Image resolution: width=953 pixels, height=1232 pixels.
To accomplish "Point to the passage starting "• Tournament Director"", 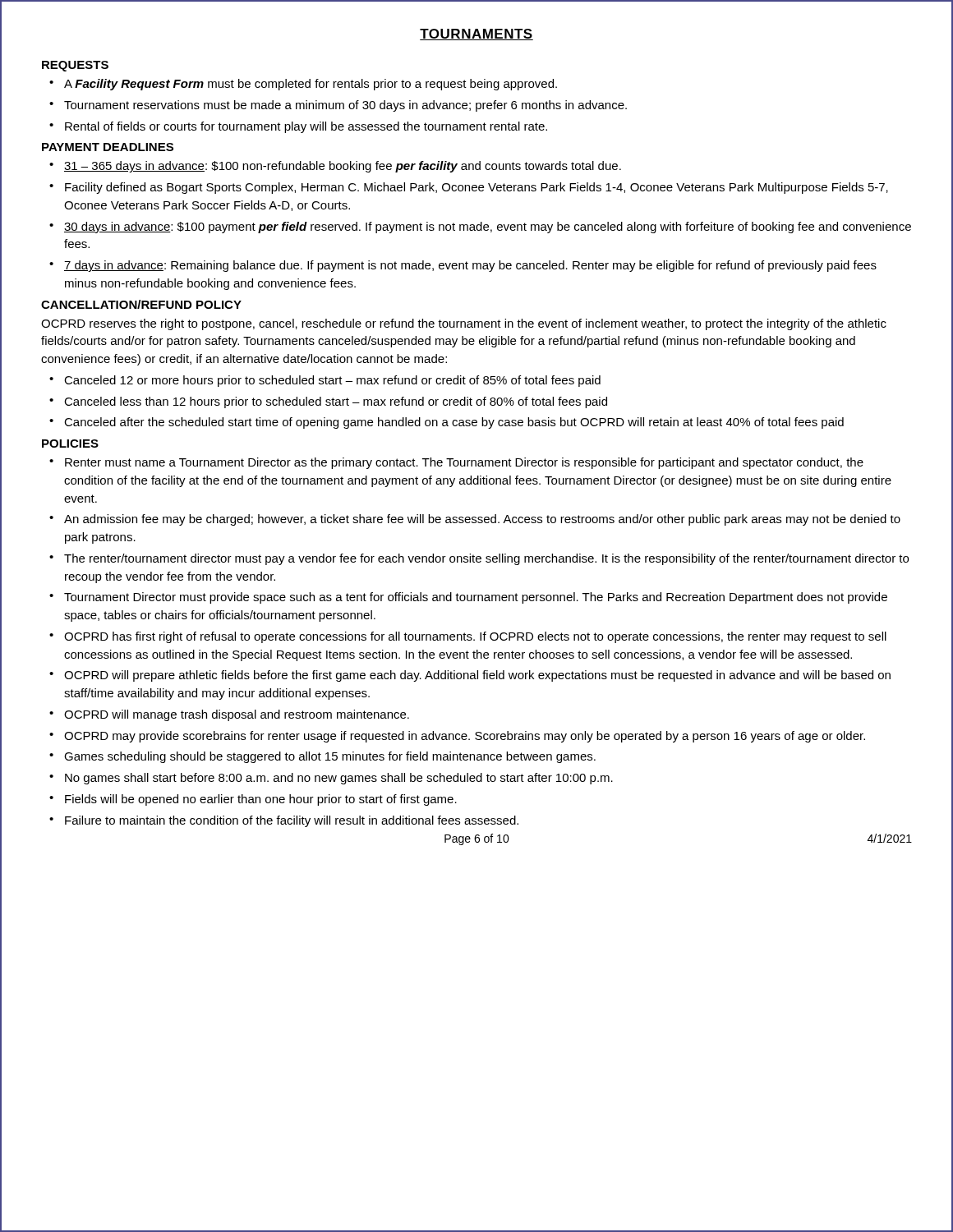I will pyautogui.click(x=481, y=606).
